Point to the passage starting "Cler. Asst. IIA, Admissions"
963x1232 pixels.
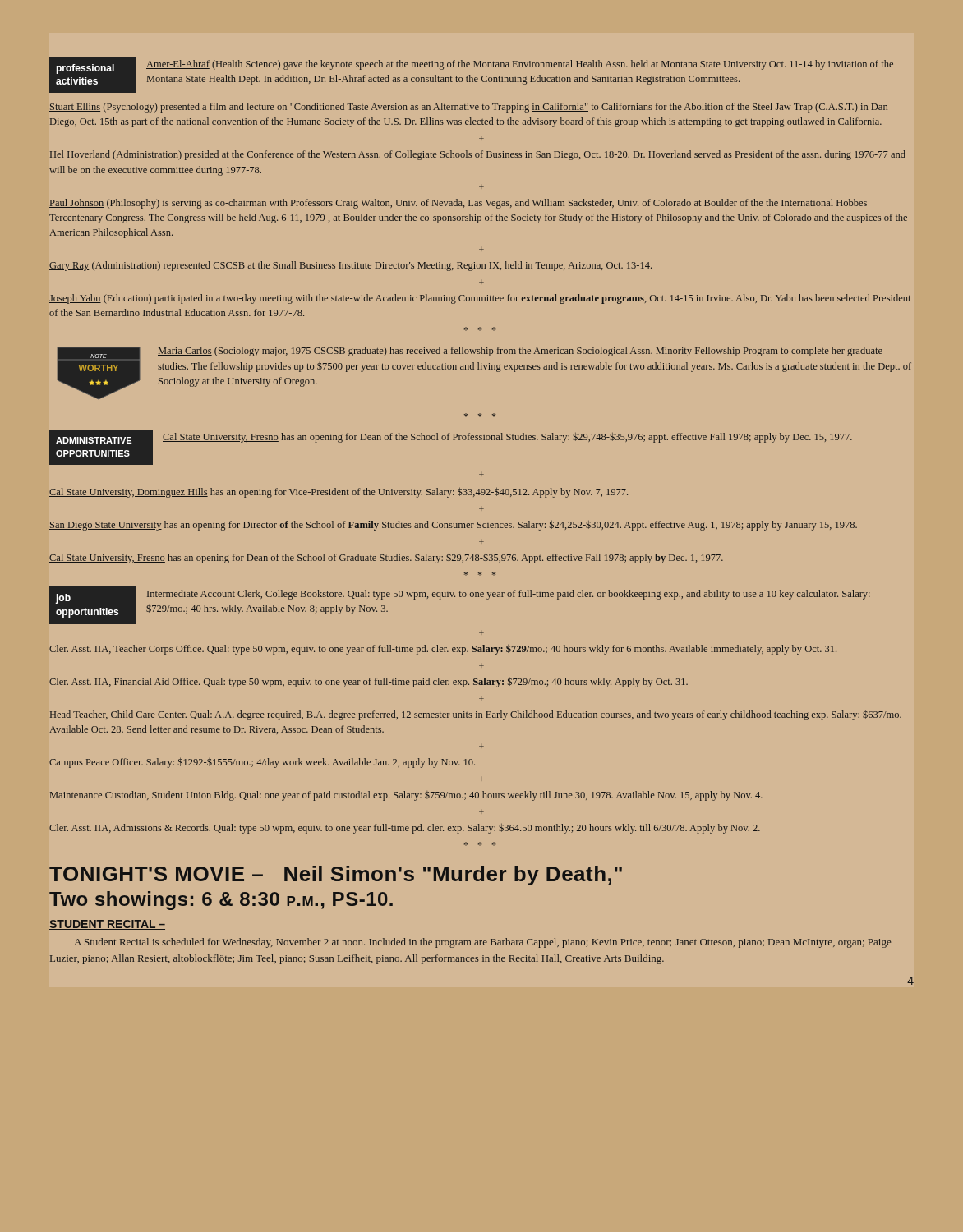[405, 828]
